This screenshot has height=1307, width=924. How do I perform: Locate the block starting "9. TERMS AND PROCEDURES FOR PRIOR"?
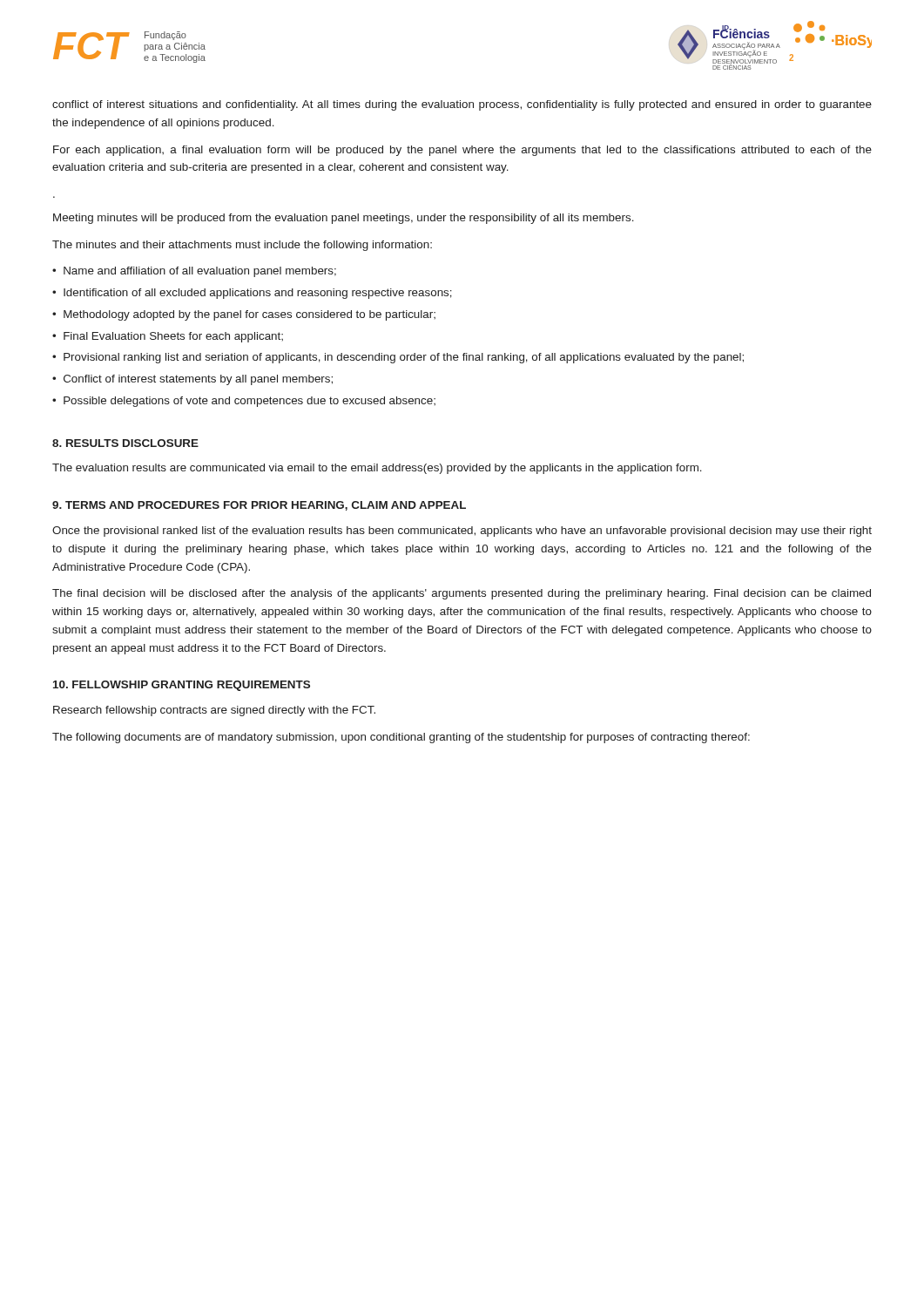(259, 505)
